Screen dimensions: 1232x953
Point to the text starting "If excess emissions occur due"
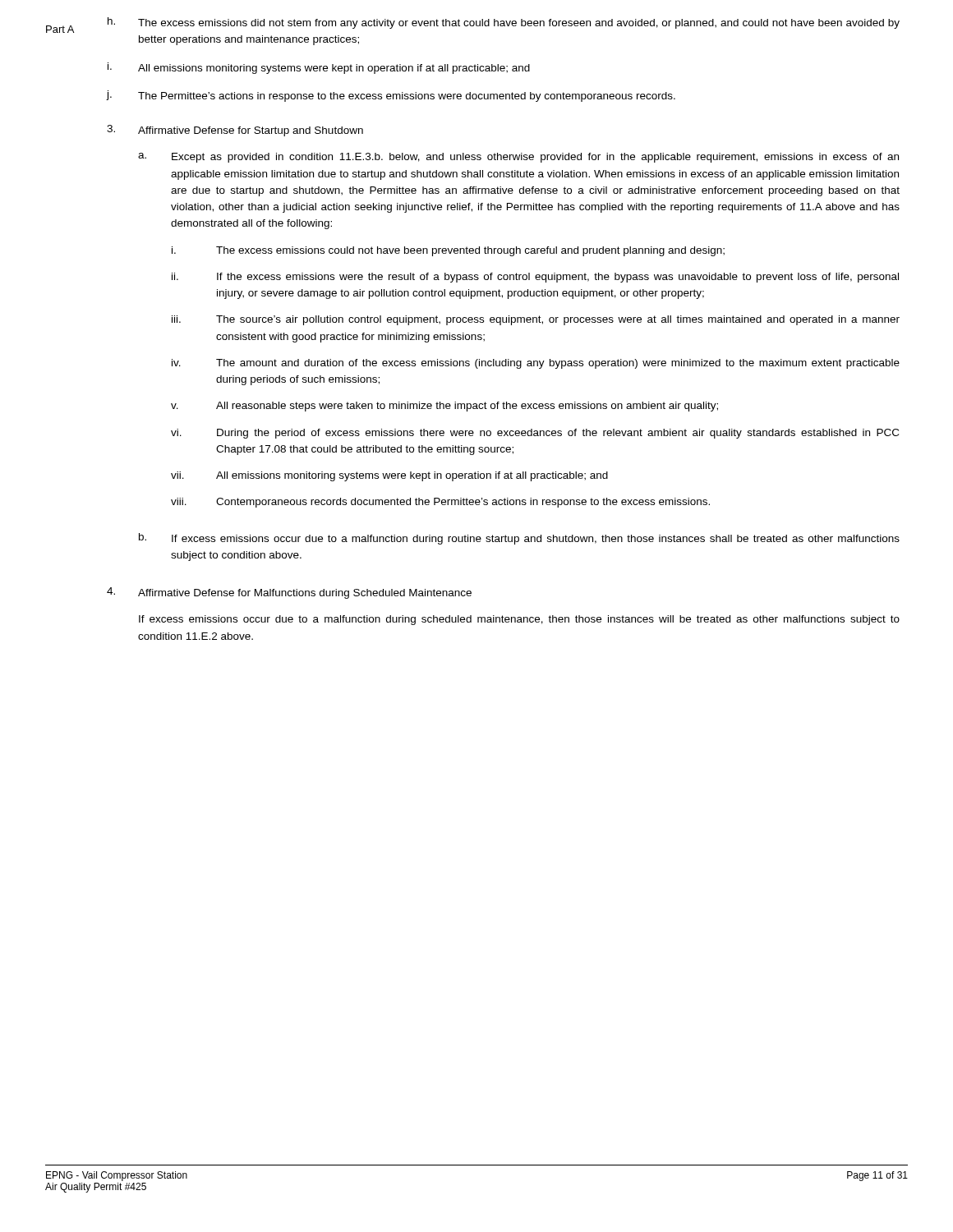click(x=519, y=627)
